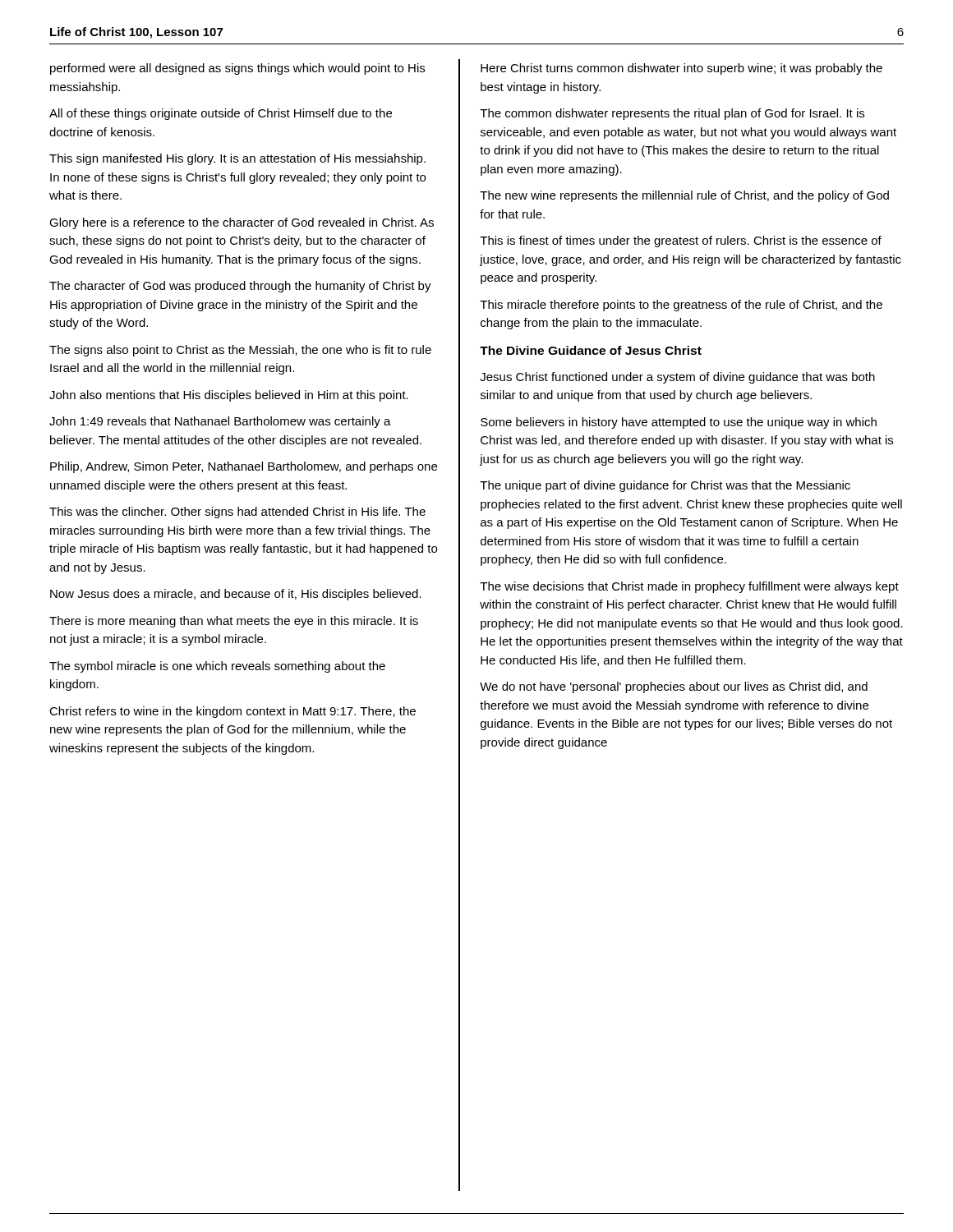Click on the text block with the text "This miracle therefore points to the"
This screenshot has width=953, height=1232.
coord(692,314)
